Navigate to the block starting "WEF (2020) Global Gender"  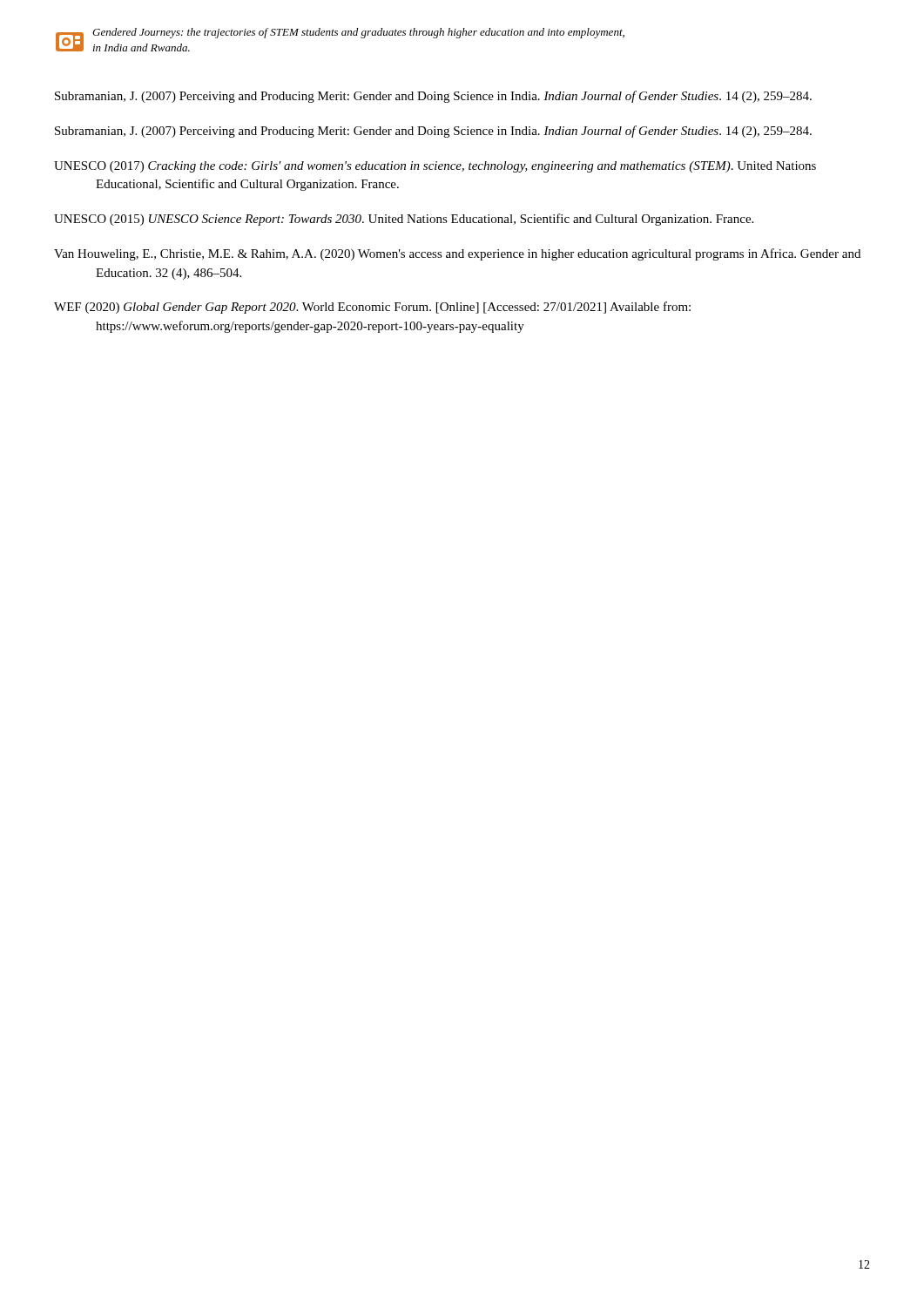[373, 316]
